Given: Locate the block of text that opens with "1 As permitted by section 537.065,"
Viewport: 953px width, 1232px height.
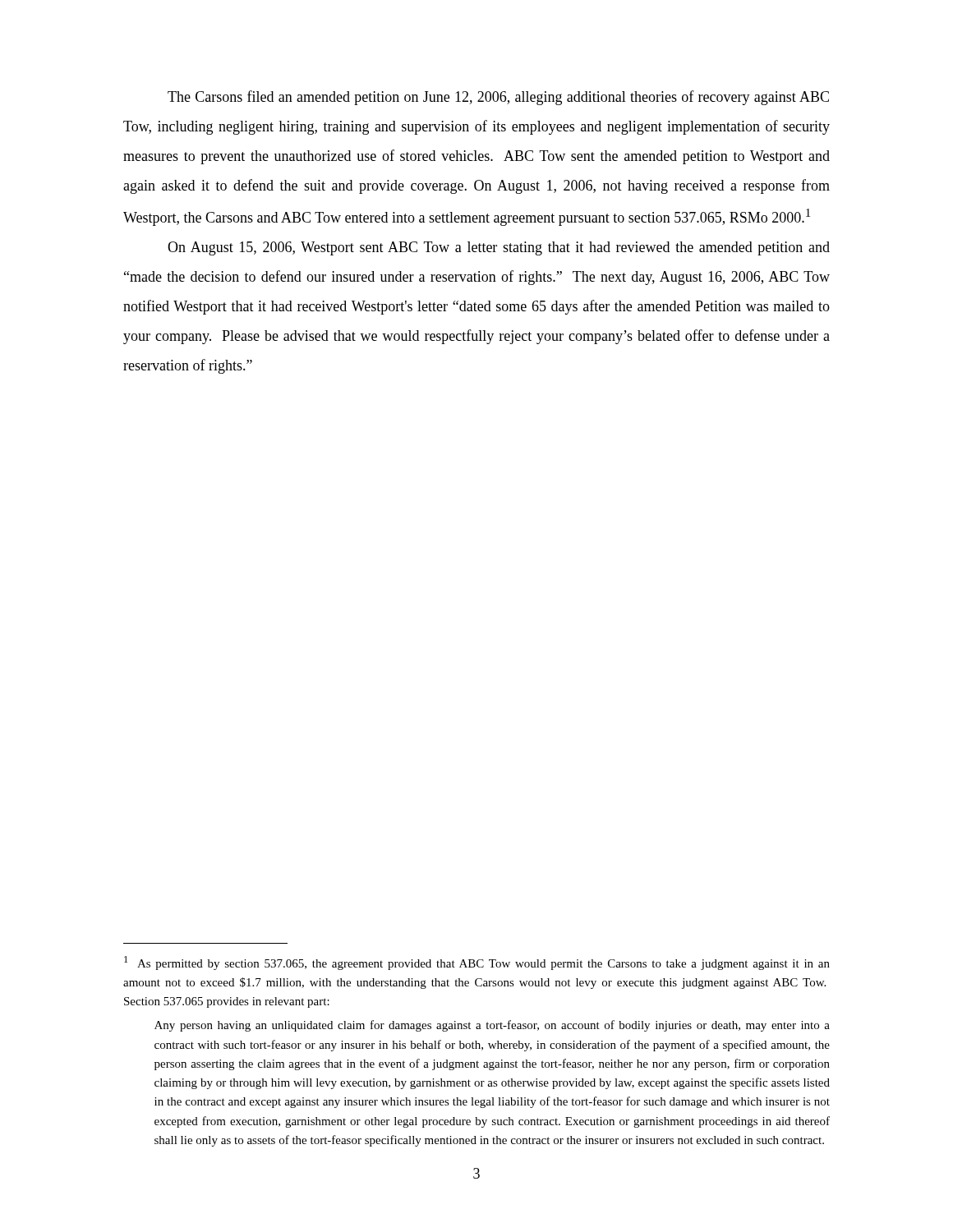Looking at the screenshot, I should pyautogui.click(x=476, y=1046).
